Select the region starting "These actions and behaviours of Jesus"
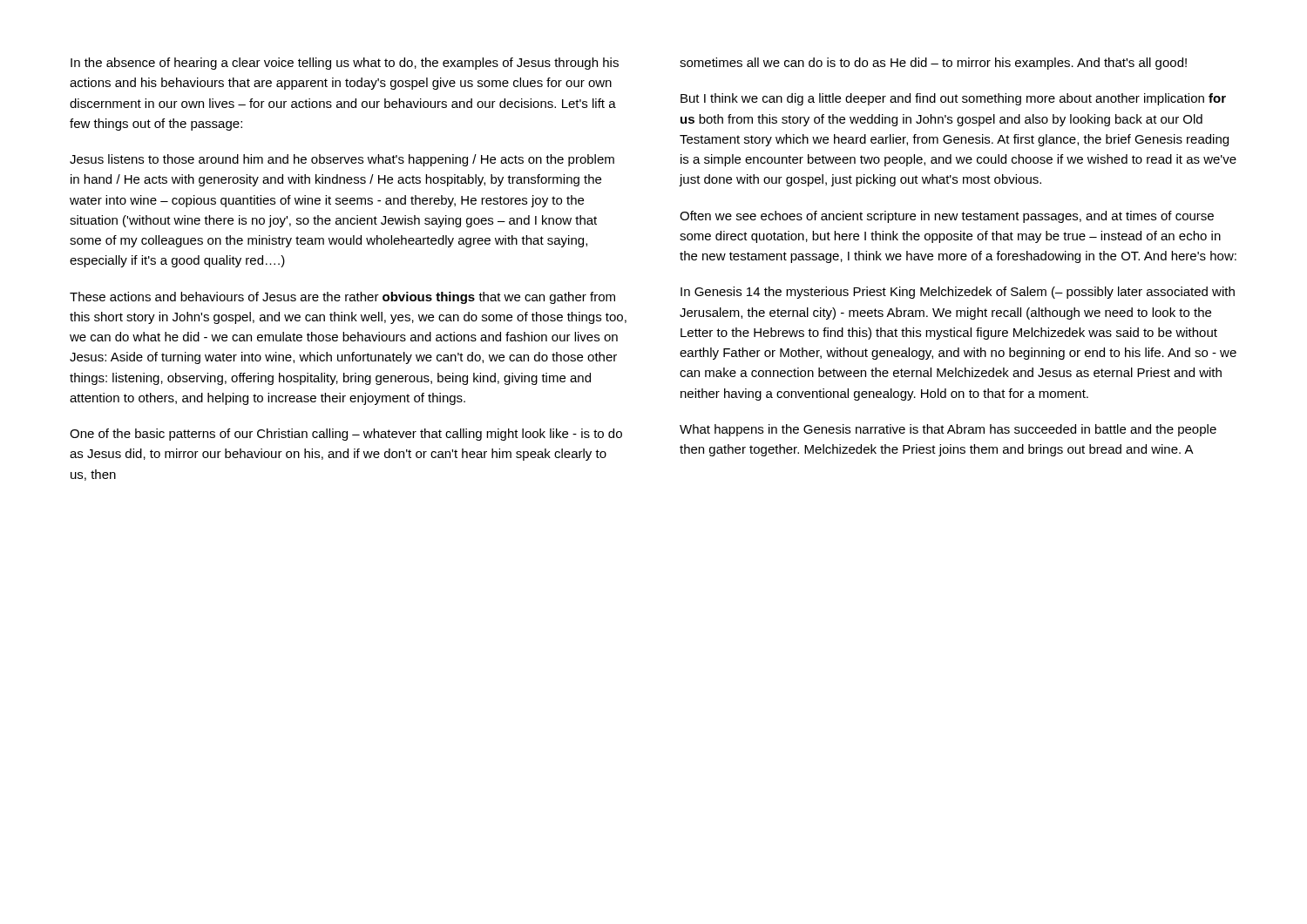The width and height of the screenshot is (1307, 924). click(x=348, y=347)
